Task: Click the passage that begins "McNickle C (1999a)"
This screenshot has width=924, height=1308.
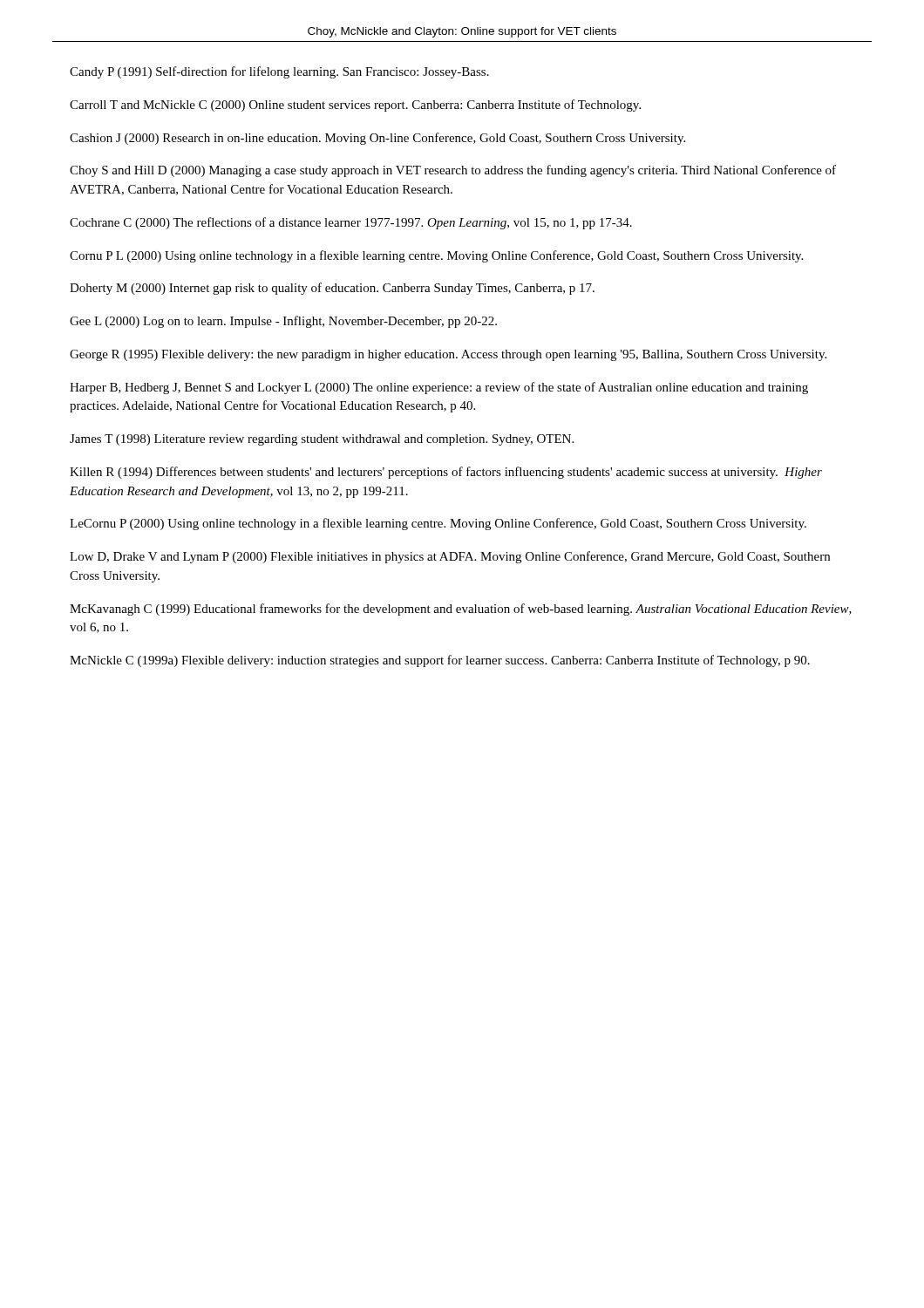Action: click(440, 660)
